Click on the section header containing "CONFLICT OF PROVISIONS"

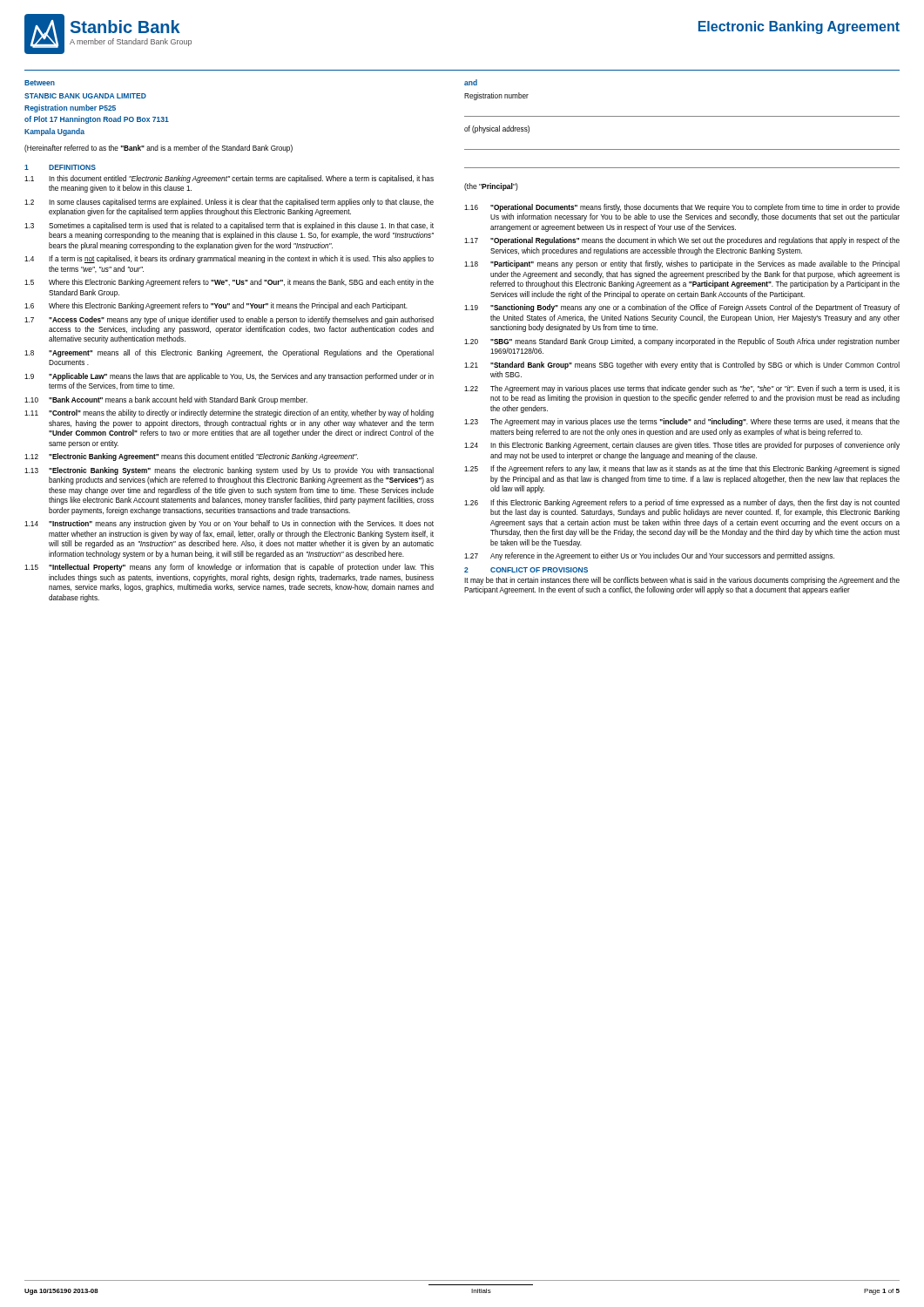(x=539, y=569)
